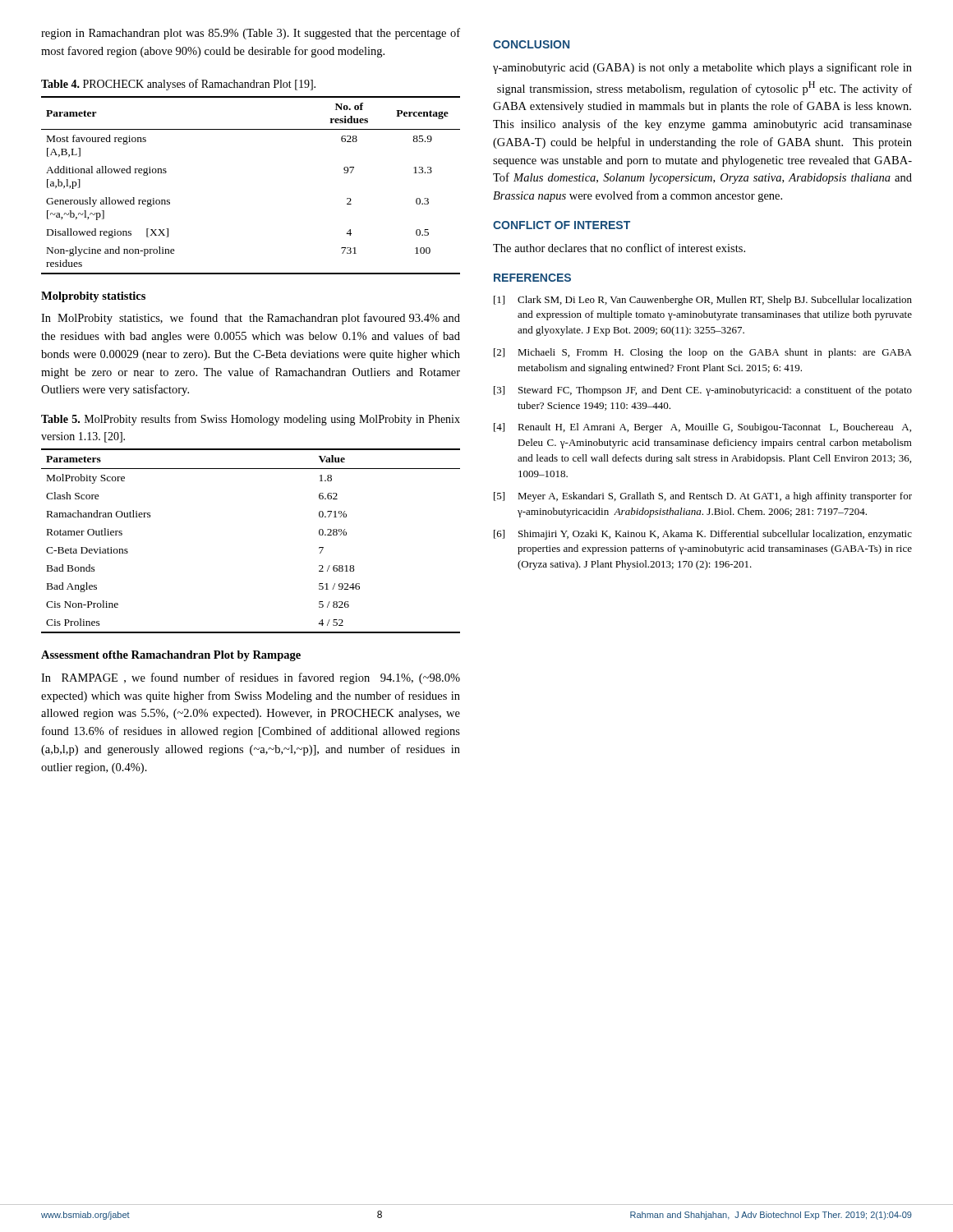This screenshot has height=1232, width=953.
Task: Where is the passage that starts "[1] Clark SM,"?
Action: point(702,315)
